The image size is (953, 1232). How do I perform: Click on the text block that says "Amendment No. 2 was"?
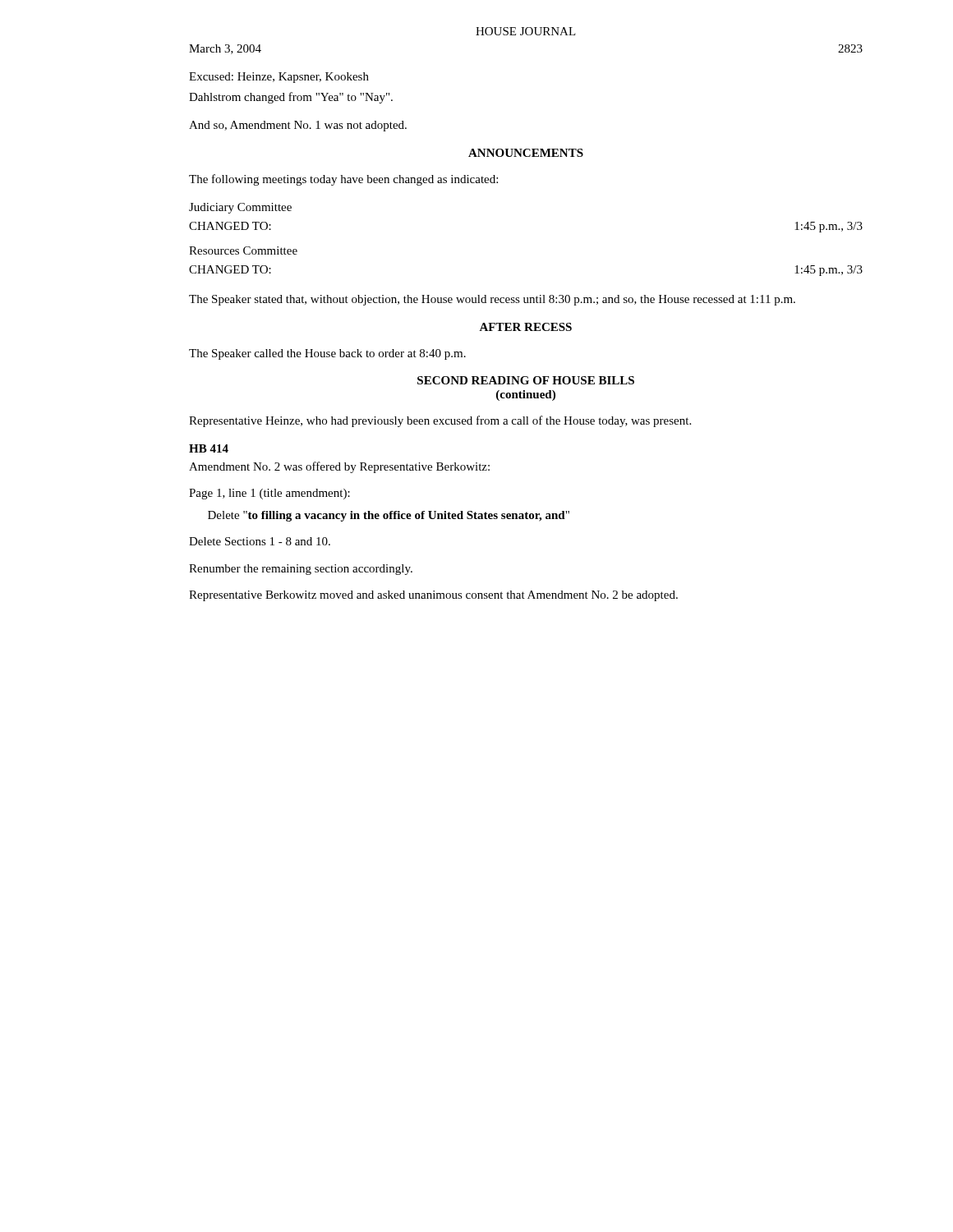(340, 466)
